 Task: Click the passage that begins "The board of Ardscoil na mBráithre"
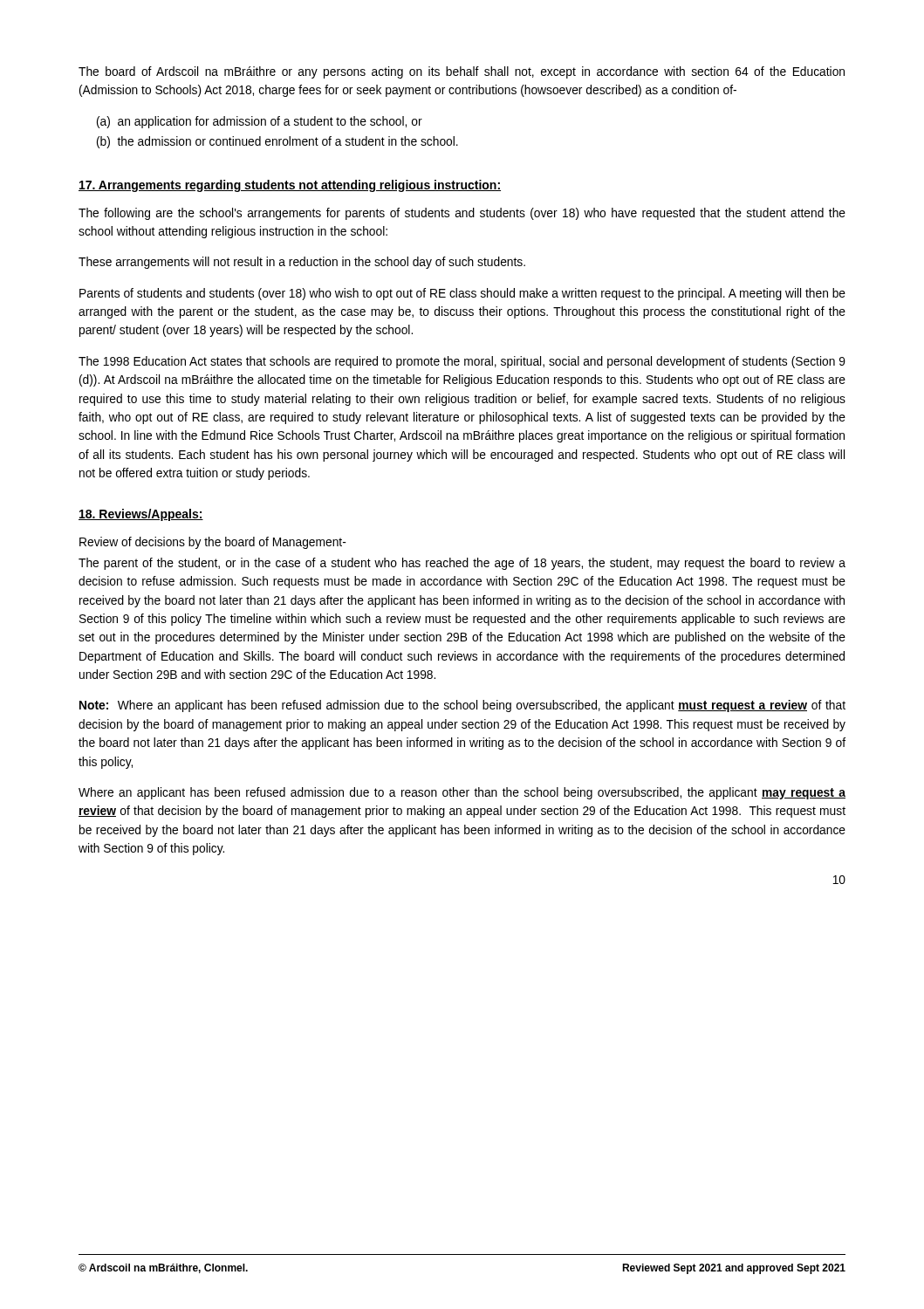462,81
